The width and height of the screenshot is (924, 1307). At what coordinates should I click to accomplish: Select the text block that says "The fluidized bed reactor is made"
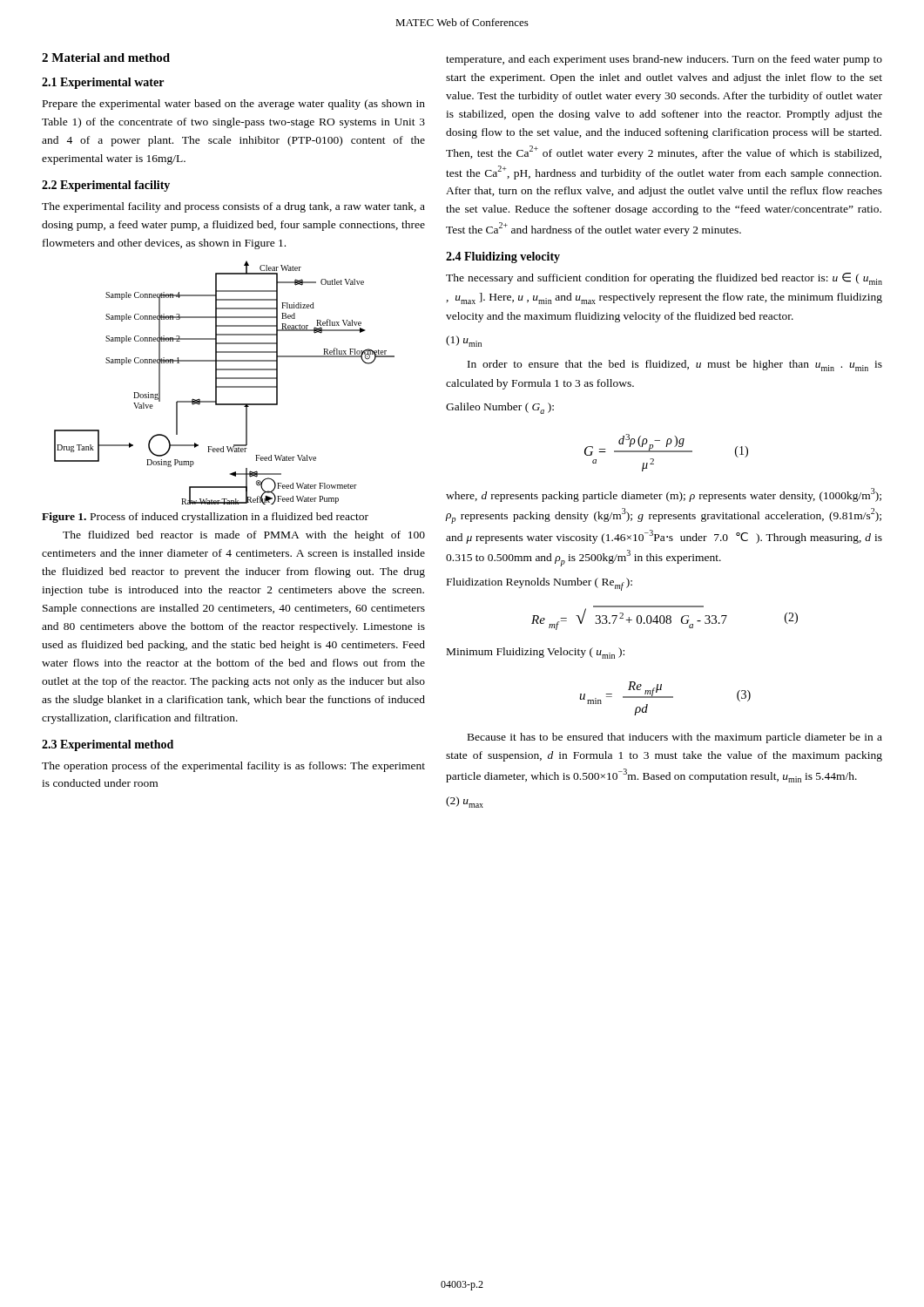pyautogui.click(x=233, y=627)
